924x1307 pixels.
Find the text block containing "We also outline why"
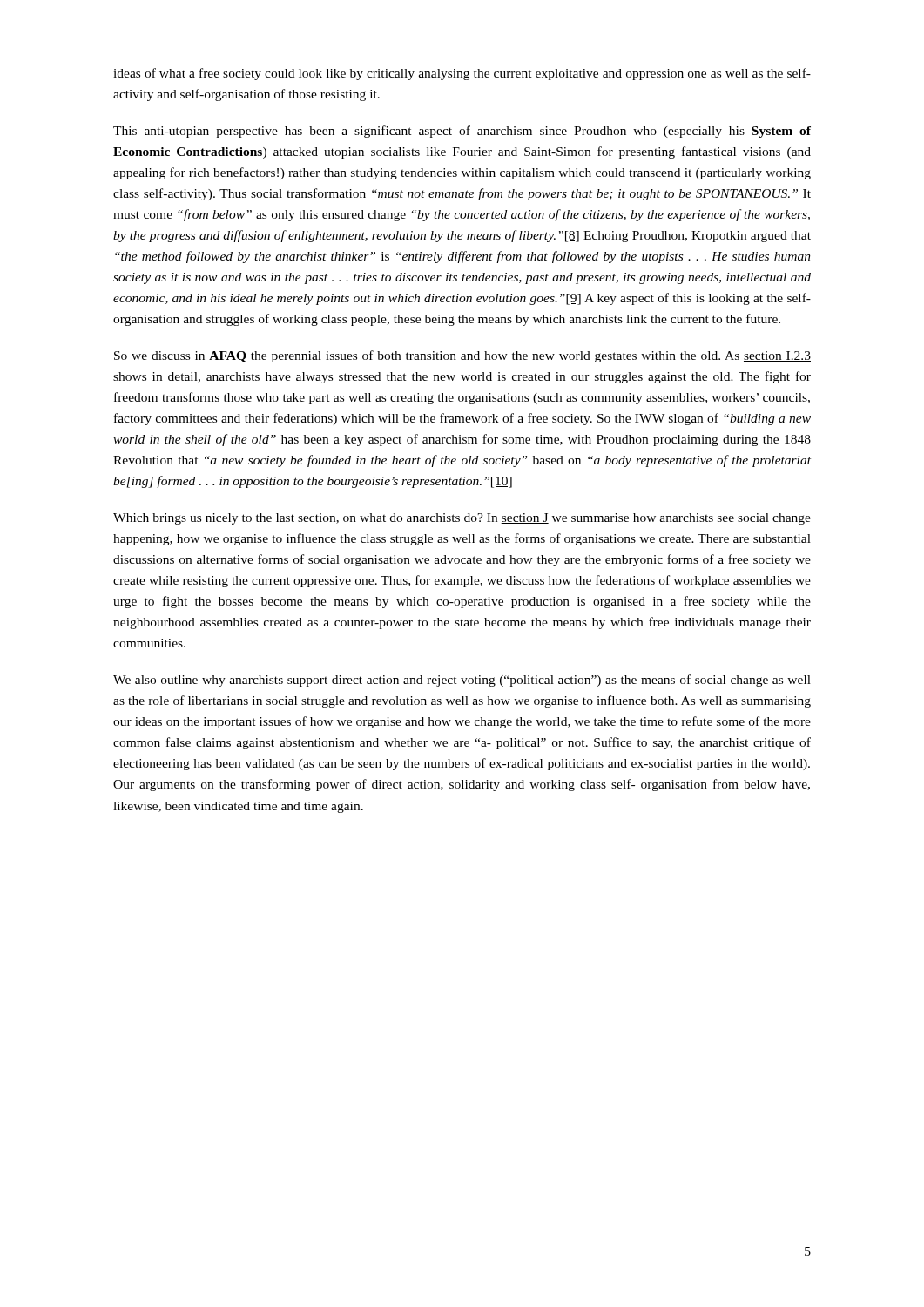[x=462, y=742]
